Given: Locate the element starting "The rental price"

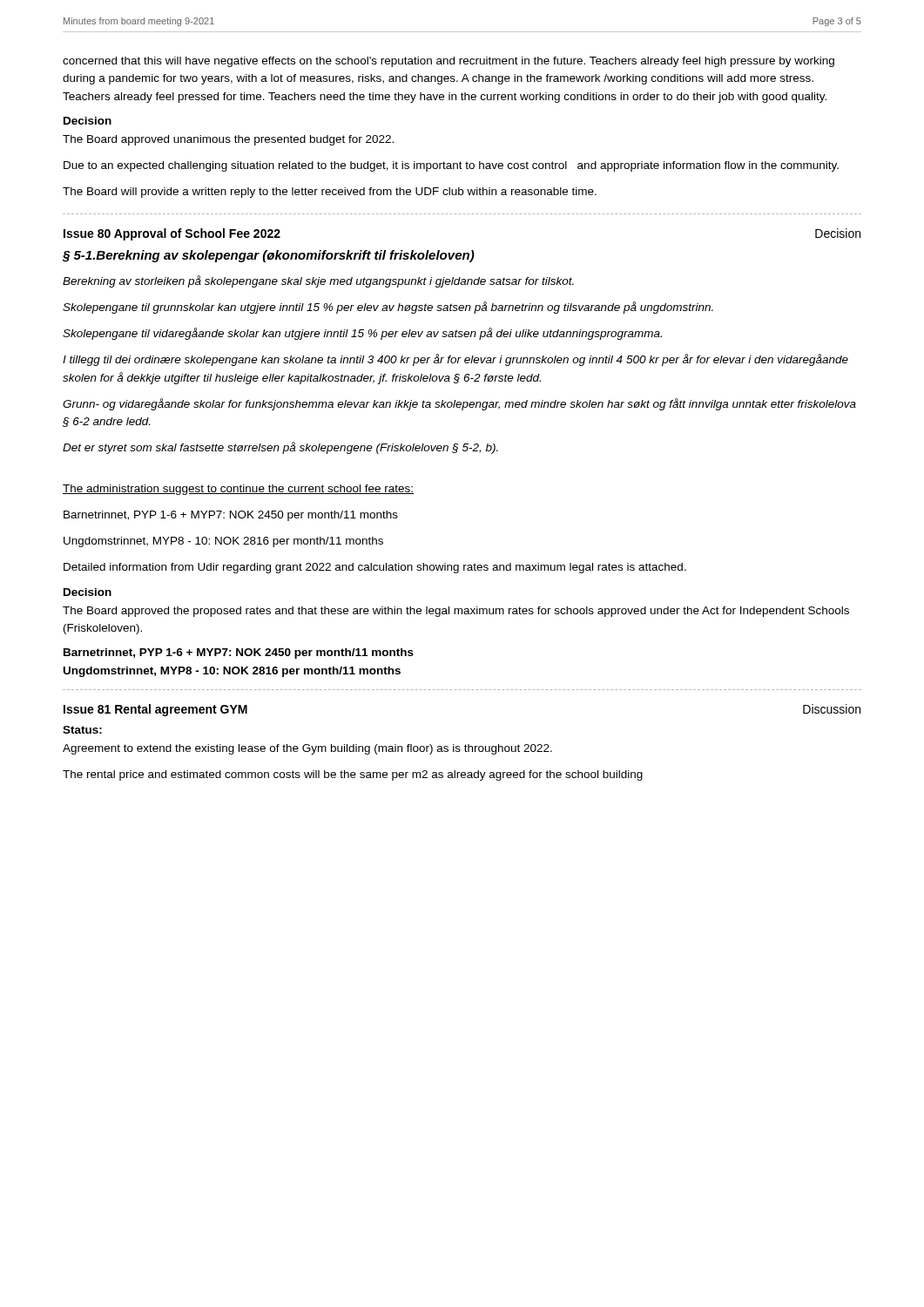Looking at the screenshot, I should [x=353, y=774].
